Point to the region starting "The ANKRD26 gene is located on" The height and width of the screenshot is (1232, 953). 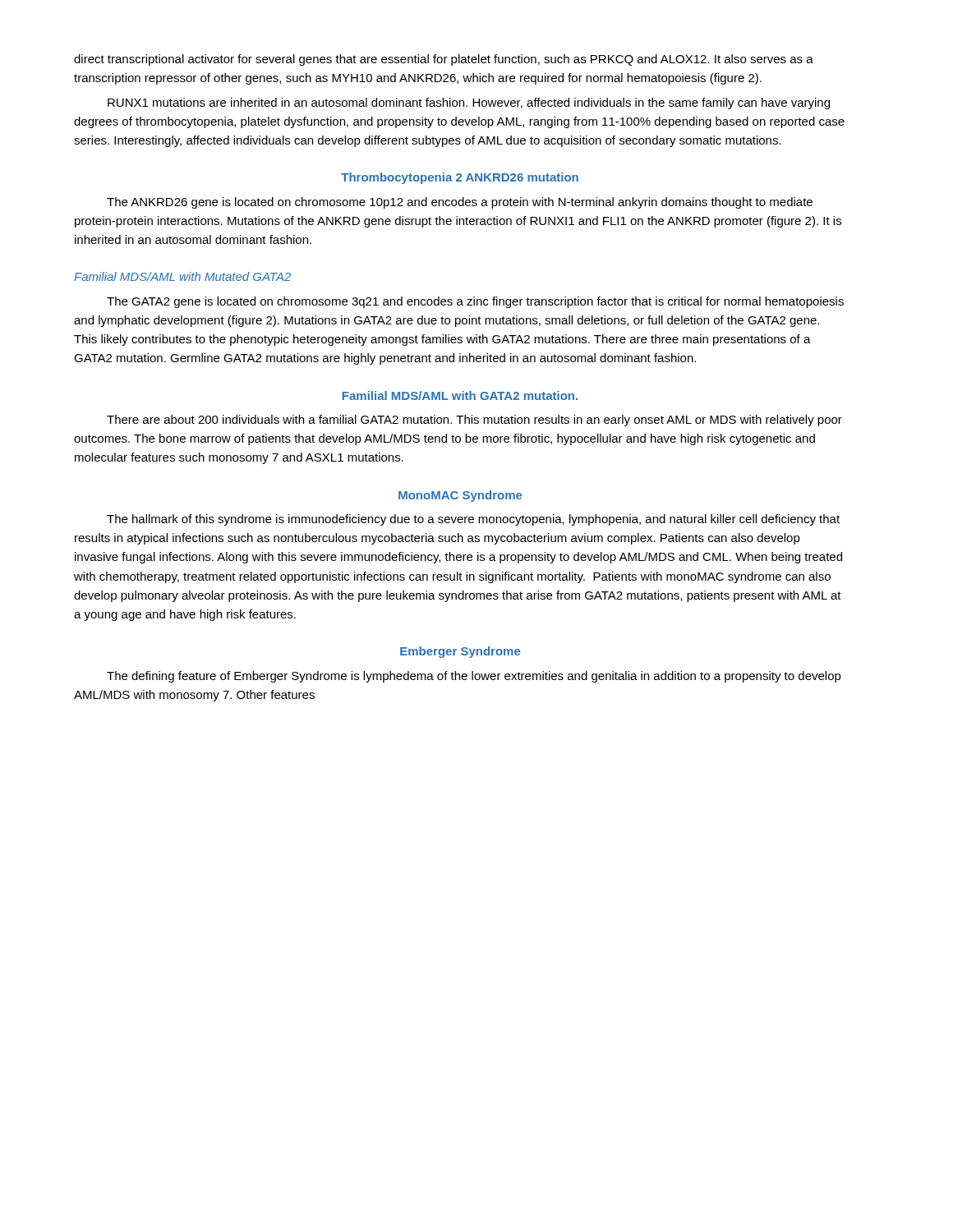pos(458,220)
